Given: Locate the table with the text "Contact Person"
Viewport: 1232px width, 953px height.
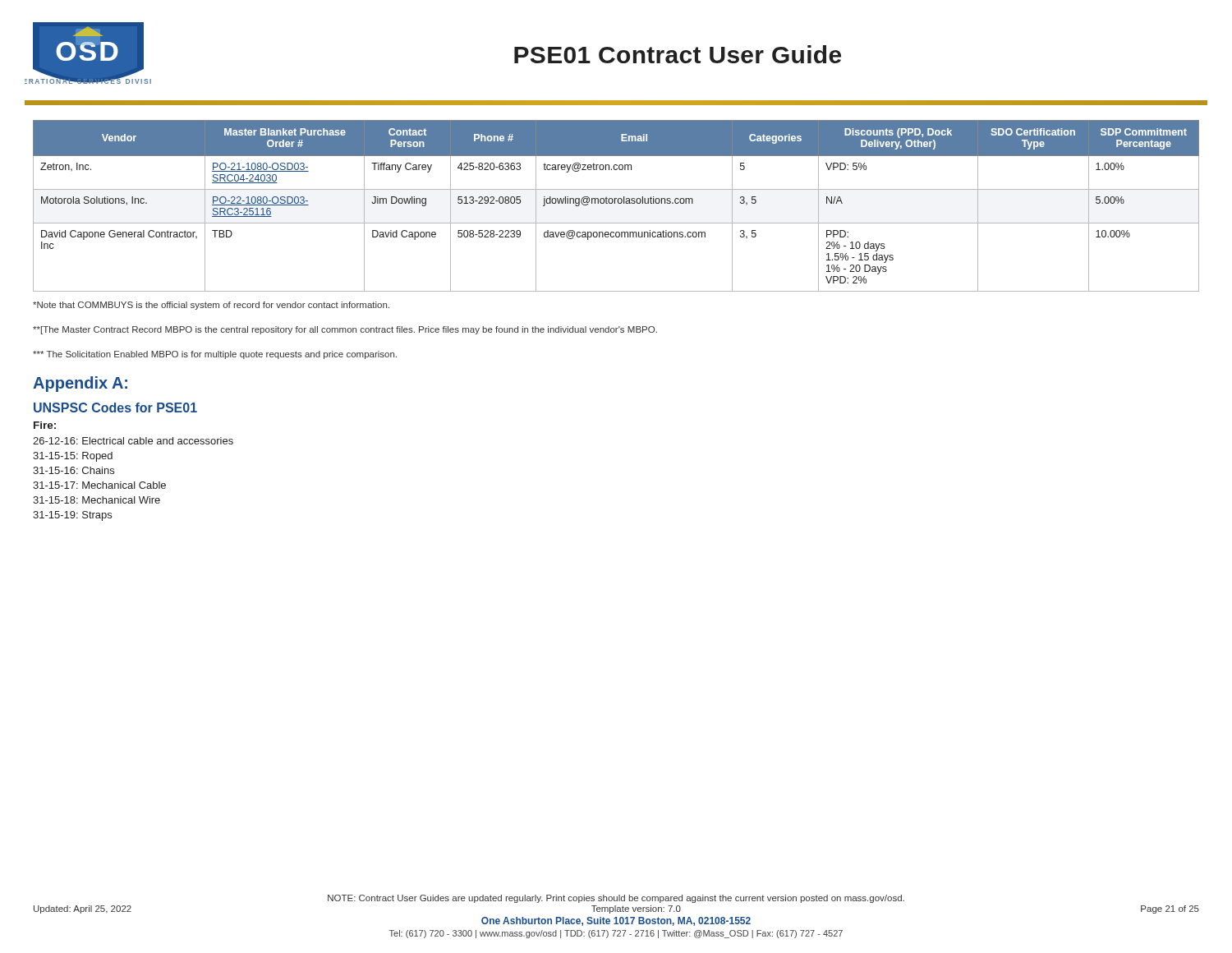Looking at the screenshot, I should click(616, 206).
